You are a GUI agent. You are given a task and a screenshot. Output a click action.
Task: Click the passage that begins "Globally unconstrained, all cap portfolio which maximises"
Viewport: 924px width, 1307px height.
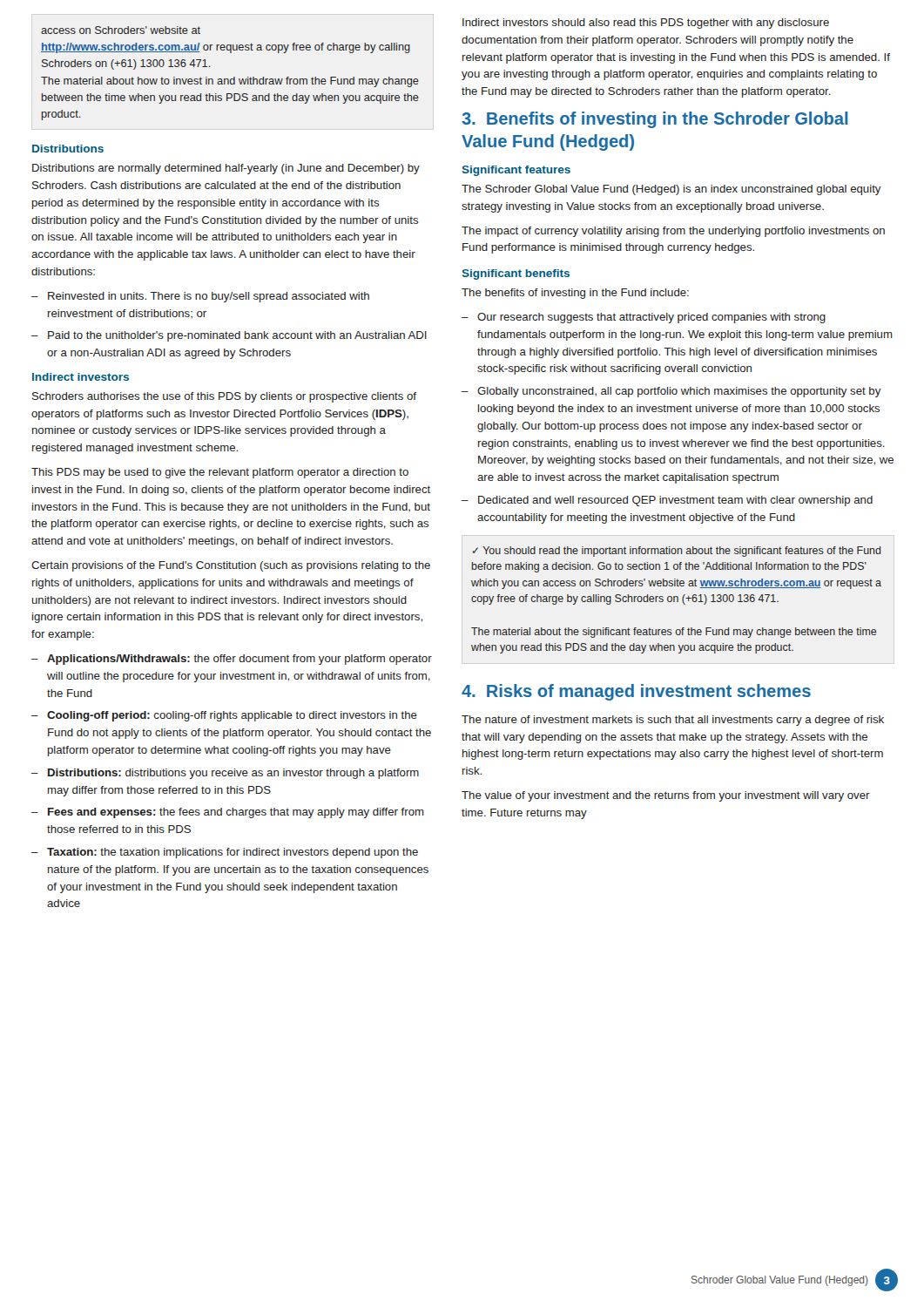(x=686, y=434)
